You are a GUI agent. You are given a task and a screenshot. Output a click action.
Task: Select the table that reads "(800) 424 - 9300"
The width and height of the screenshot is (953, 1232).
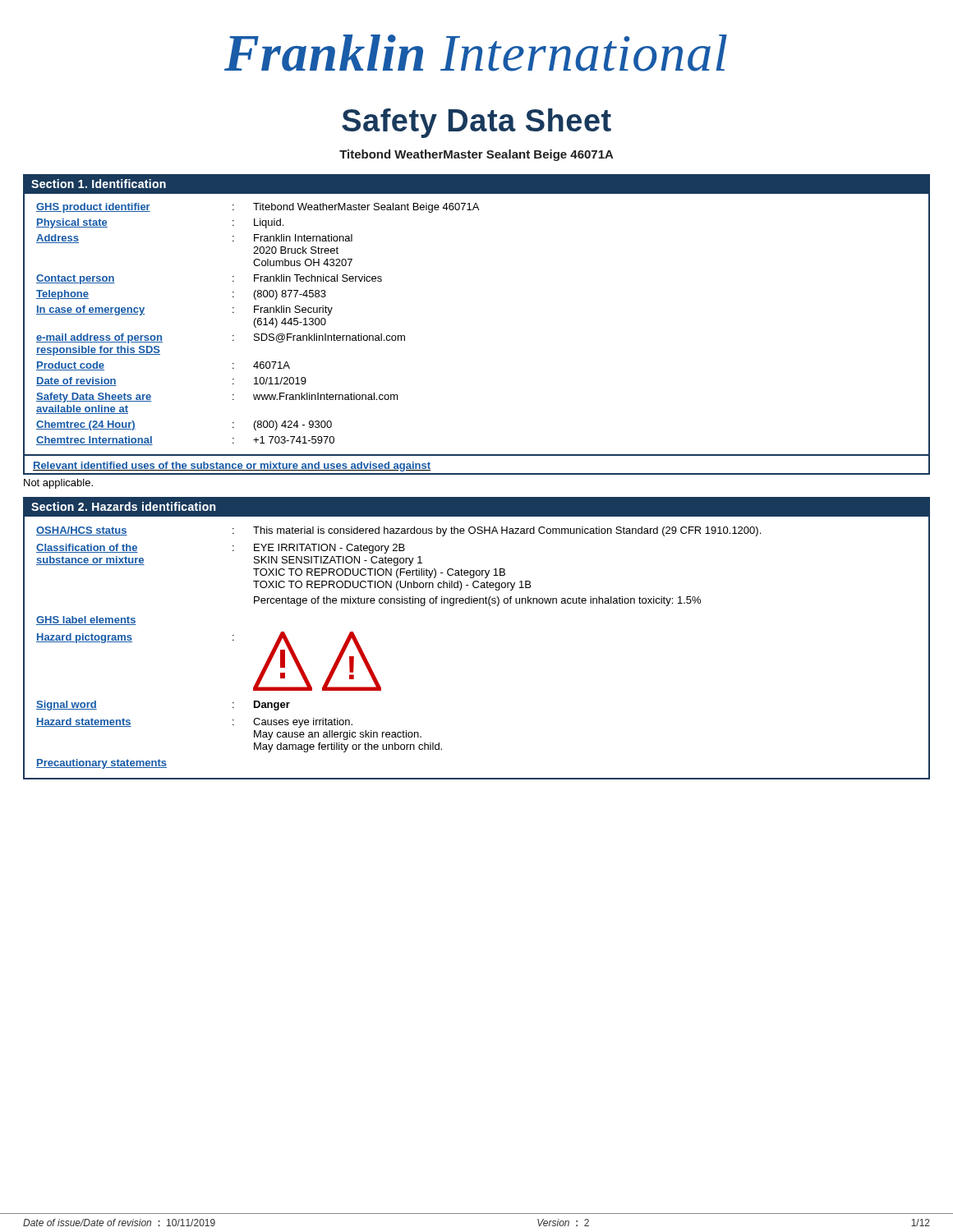[x=476, y=324]
